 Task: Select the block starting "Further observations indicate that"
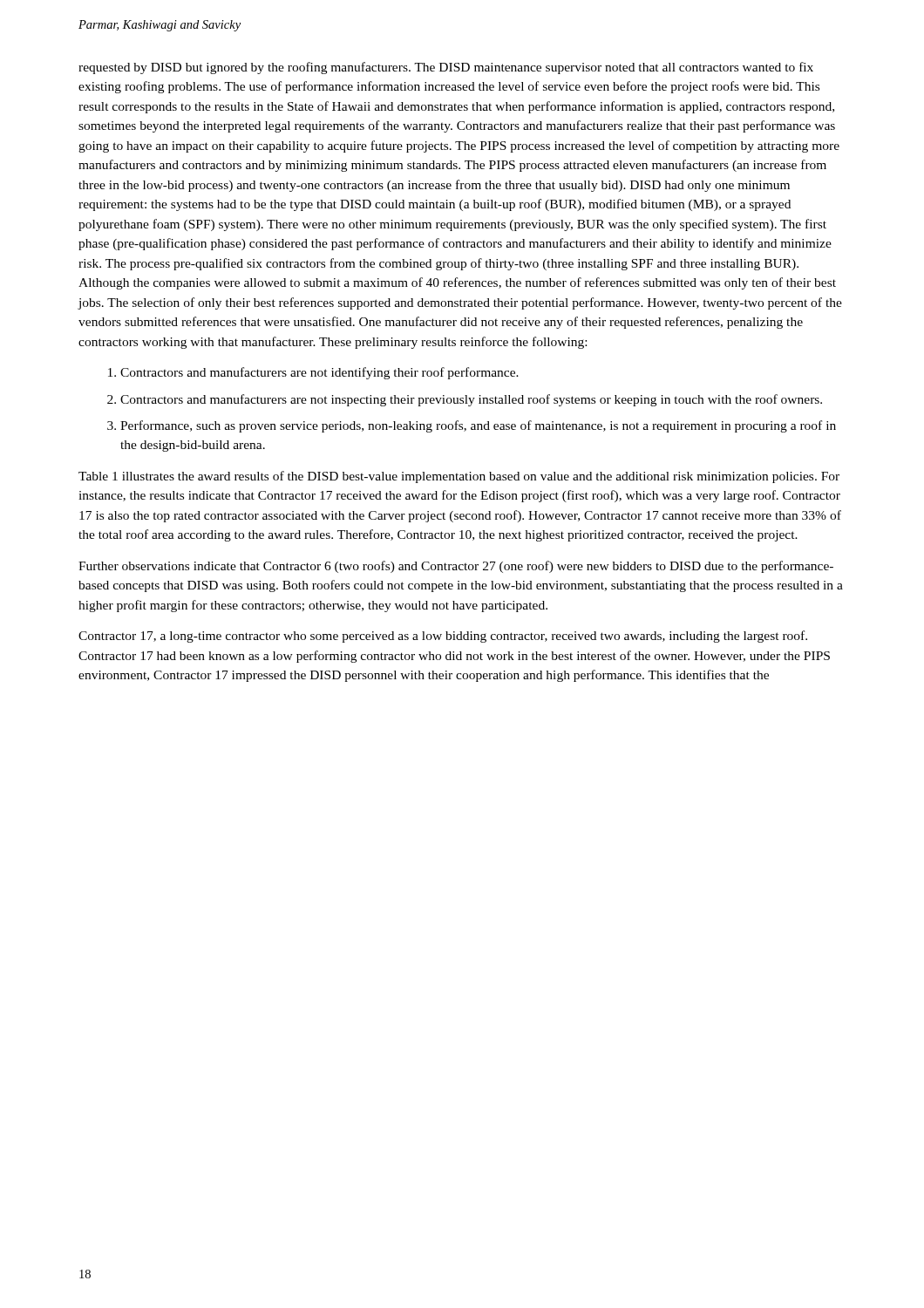pyautogui.click(x=462, y=586)
